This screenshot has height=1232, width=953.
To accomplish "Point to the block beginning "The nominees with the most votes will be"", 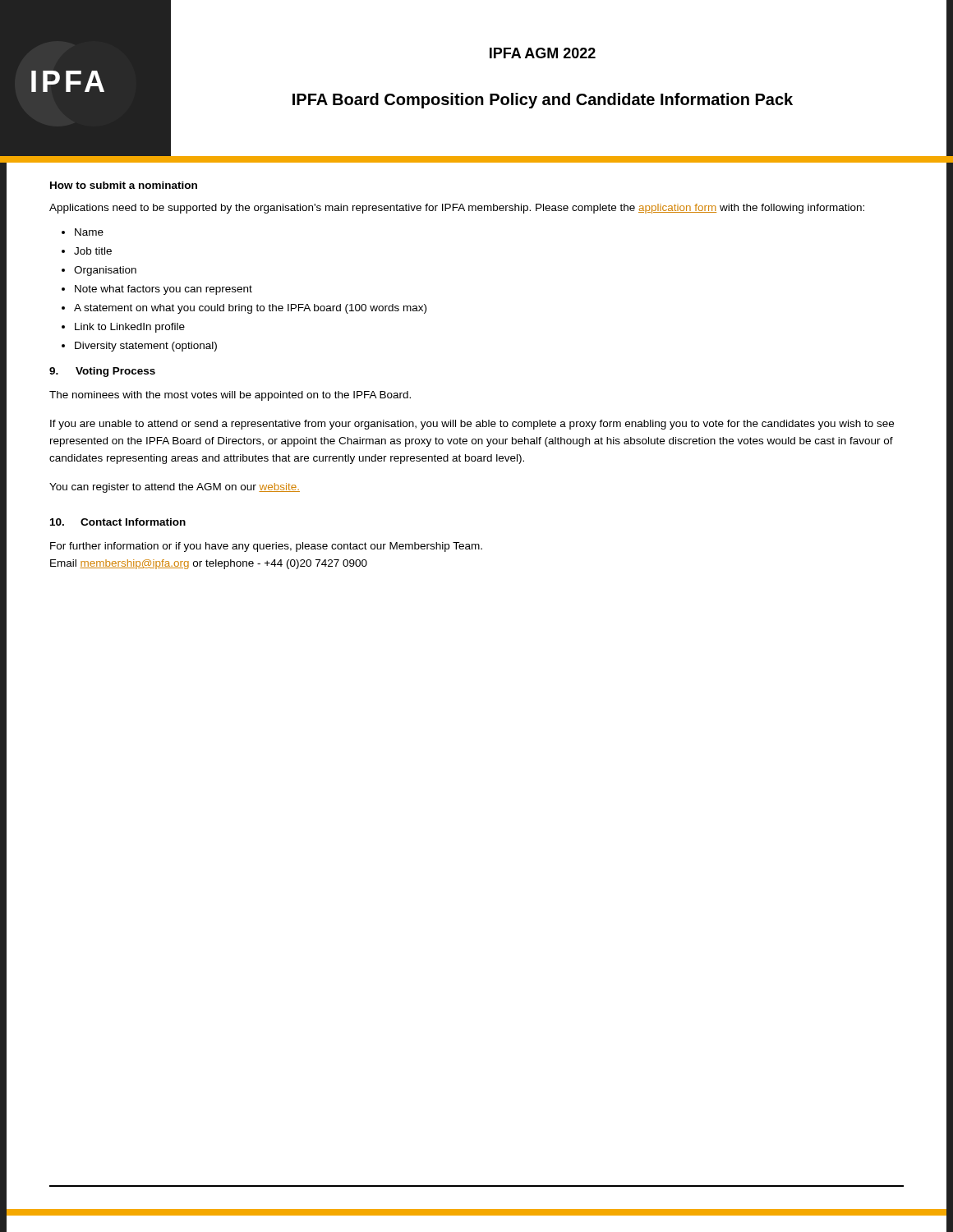I will (231, 395).
